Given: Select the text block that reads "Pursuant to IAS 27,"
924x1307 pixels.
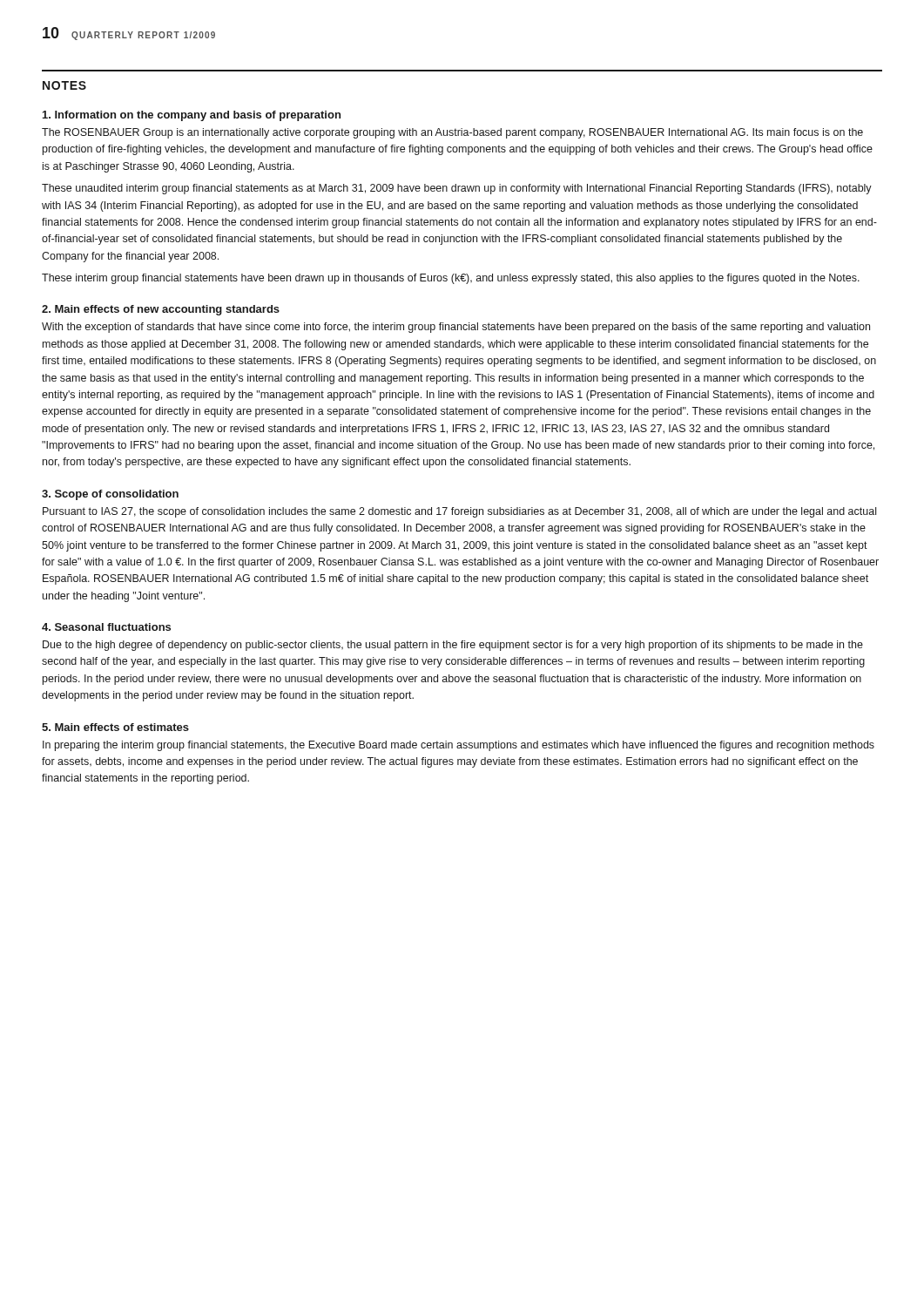Looking at the screenshot, I should point(460,553).
